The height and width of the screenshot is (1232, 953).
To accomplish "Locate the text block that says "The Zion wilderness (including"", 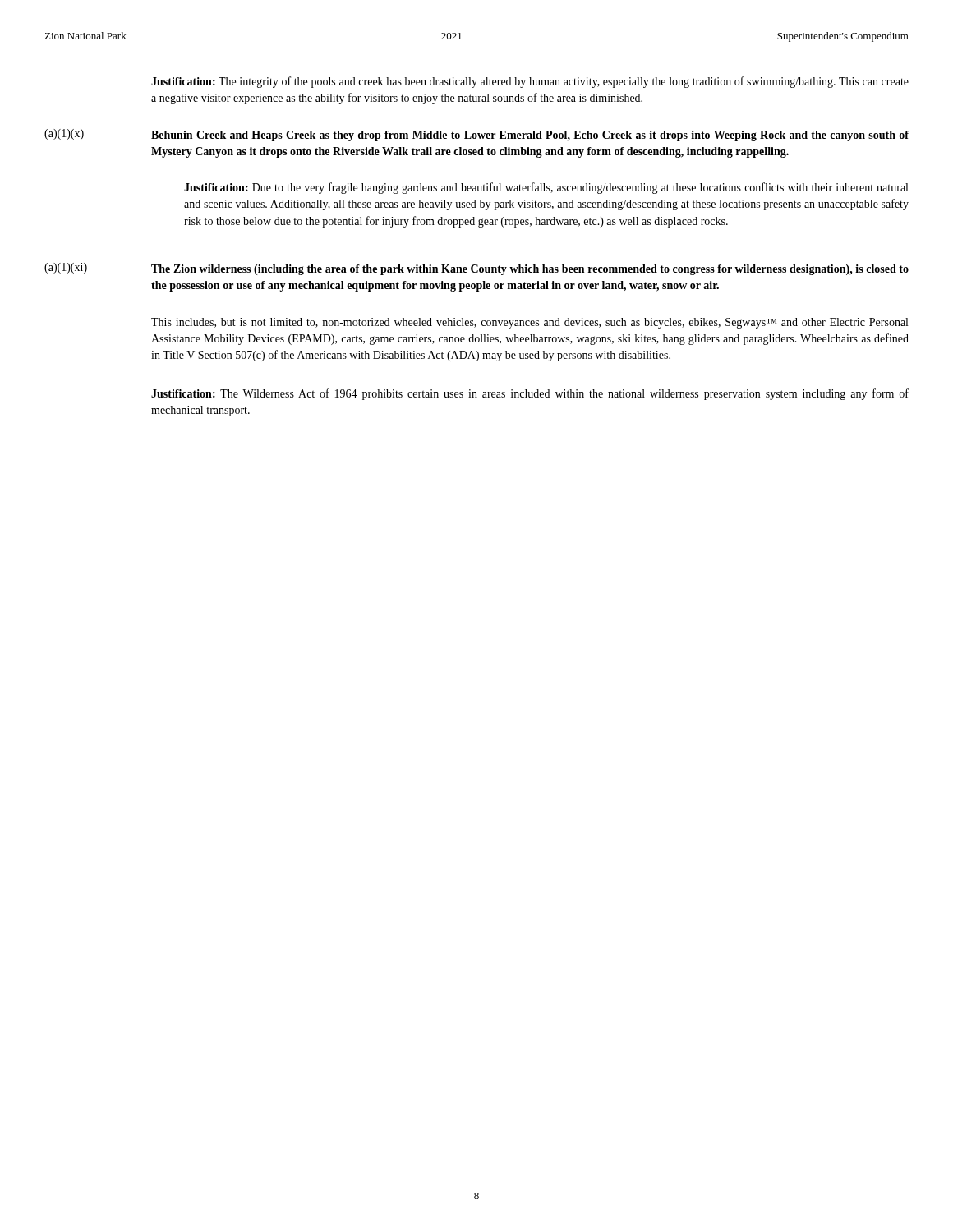I will point(530,278).
